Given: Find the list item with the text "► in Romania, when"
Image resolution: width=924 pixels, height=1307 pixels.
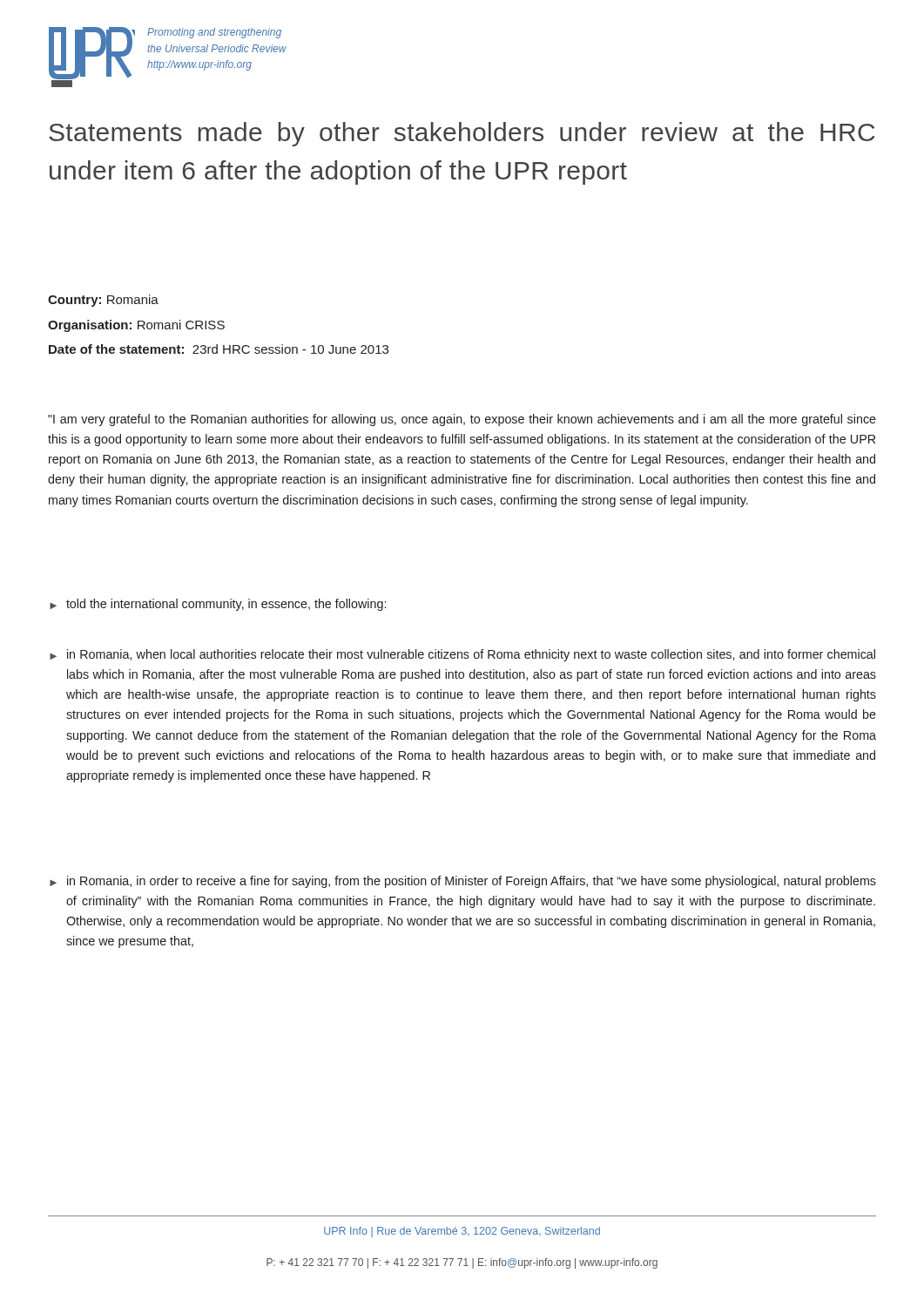Looking at the screenshot, I should click(x=462, y=715).
